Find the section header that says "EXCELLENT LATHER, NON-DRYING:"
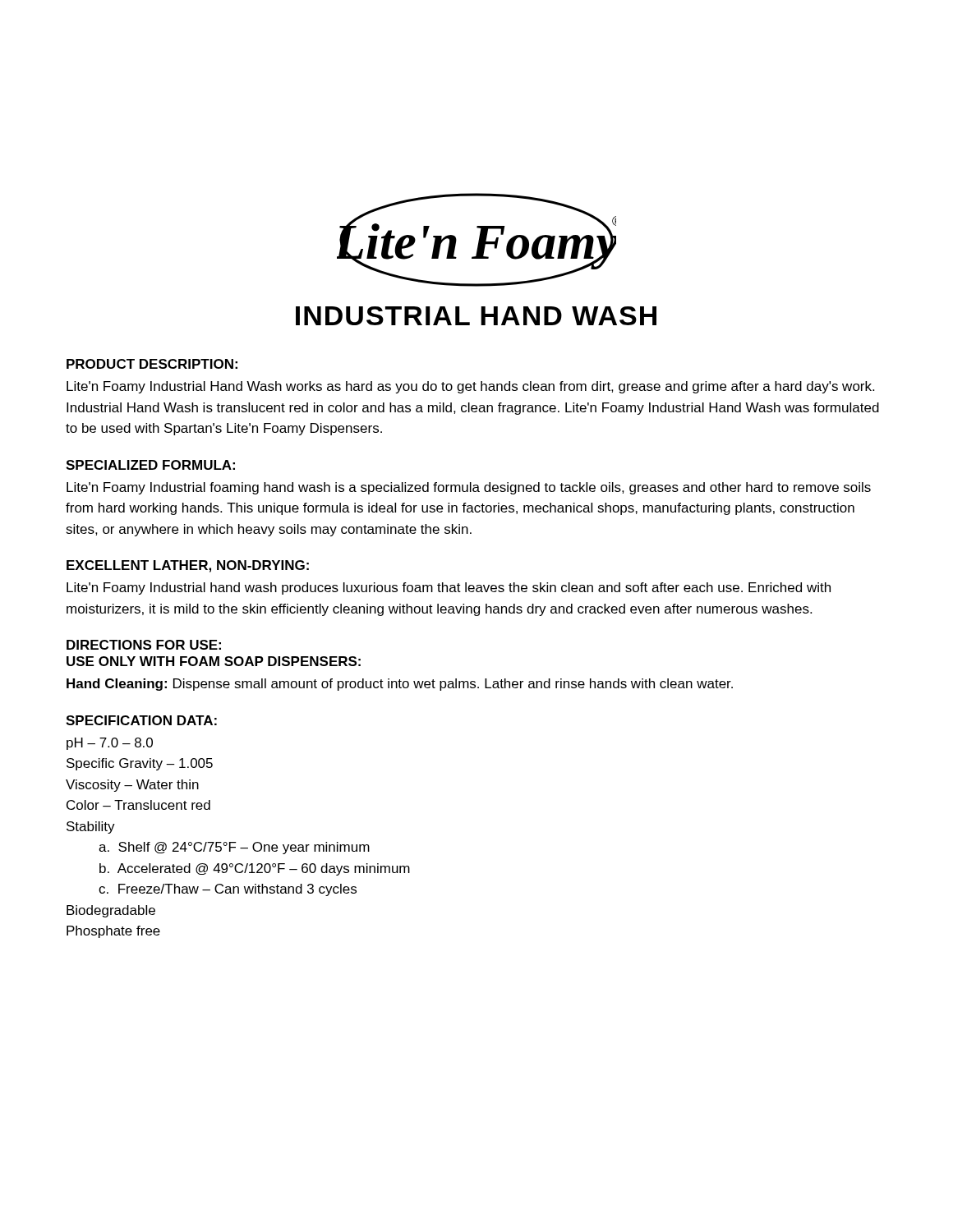The image size is (953, 1232). [188, 565]
